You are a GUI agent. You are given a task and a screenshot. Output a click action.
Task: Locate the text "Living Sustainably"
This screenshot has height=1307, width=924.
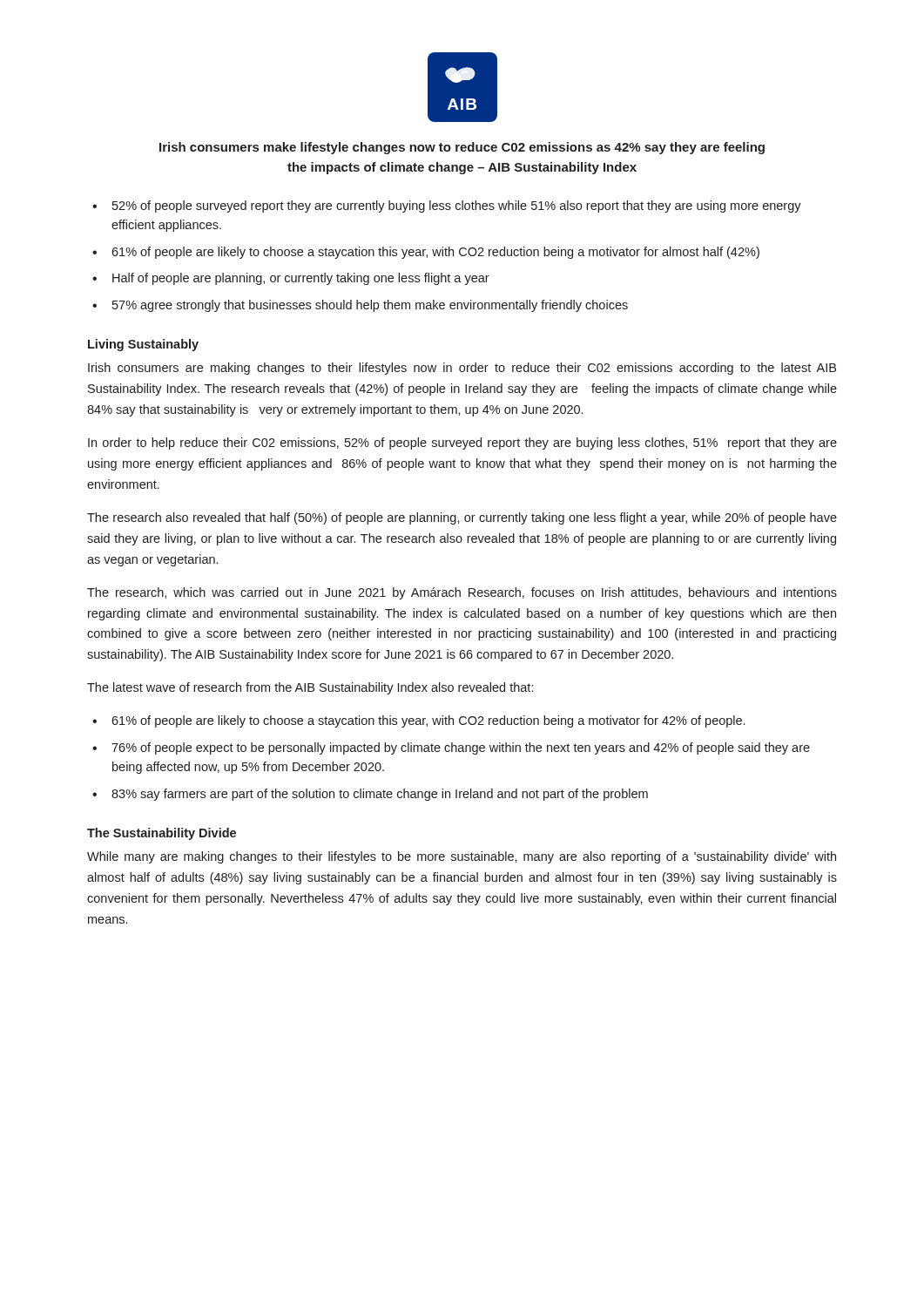point(143,344)
